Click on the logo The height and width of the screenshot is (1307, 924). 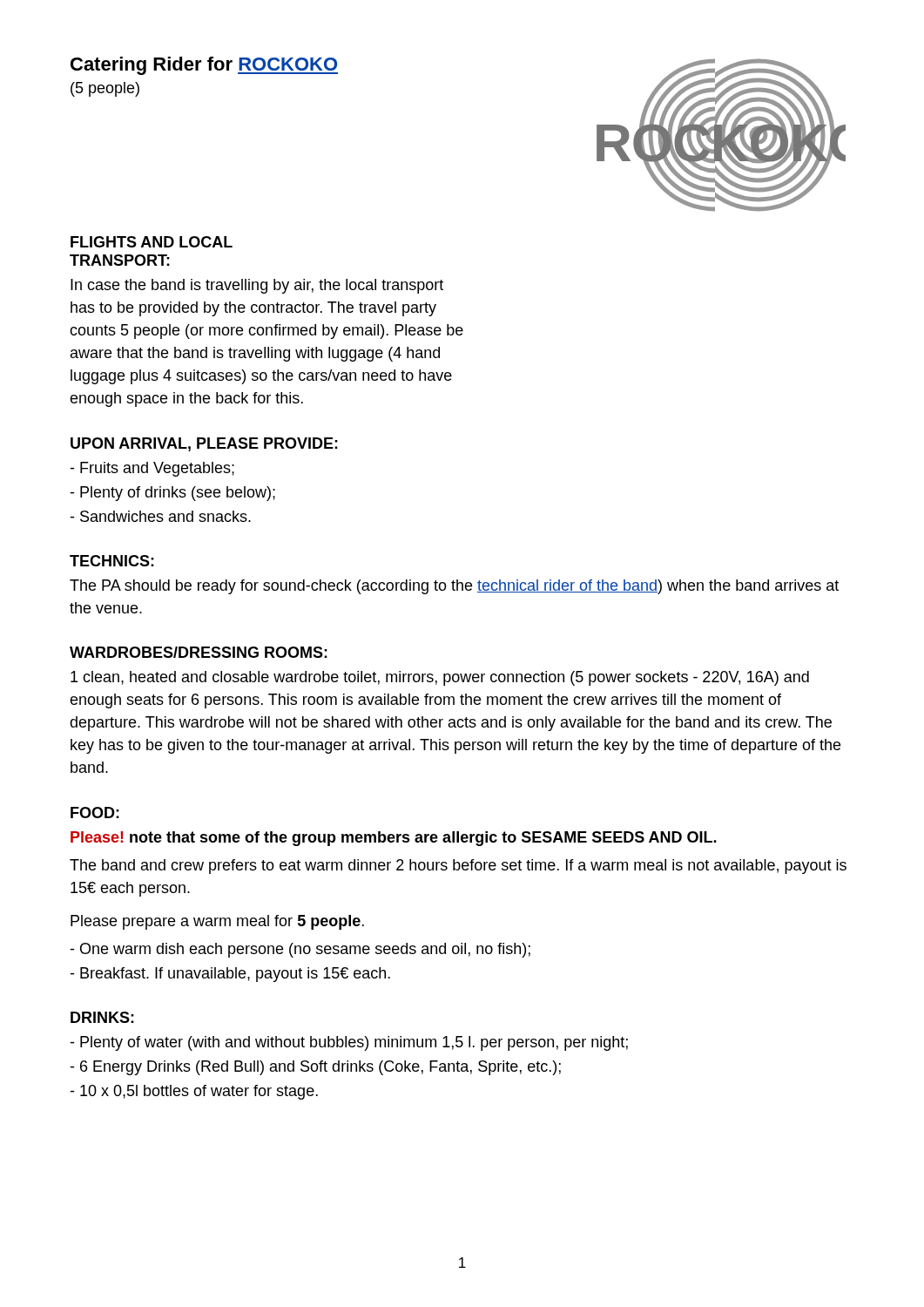coord(715,135)
